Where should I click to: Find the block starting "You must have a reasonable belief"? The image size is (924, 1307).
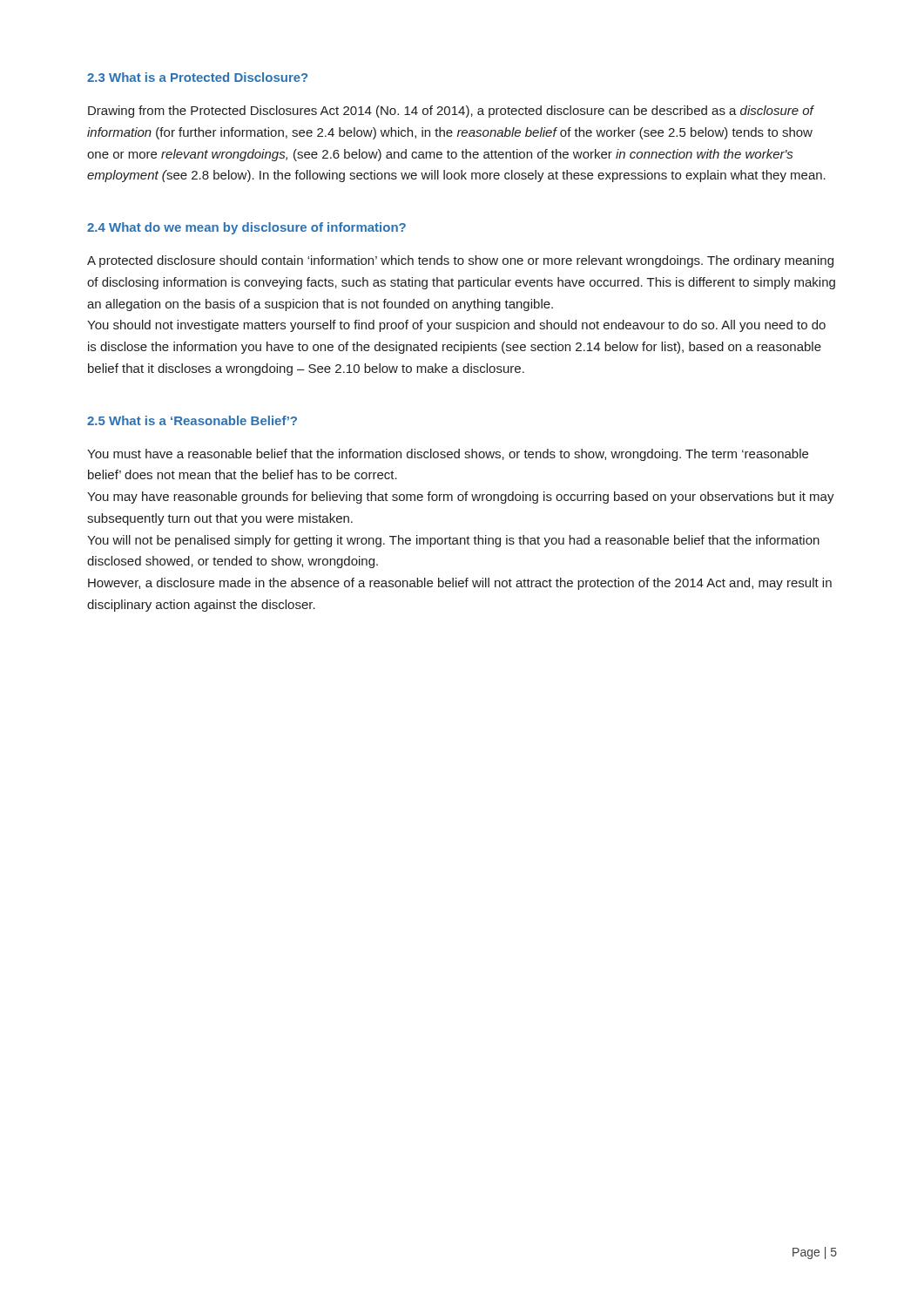[460, 529]
